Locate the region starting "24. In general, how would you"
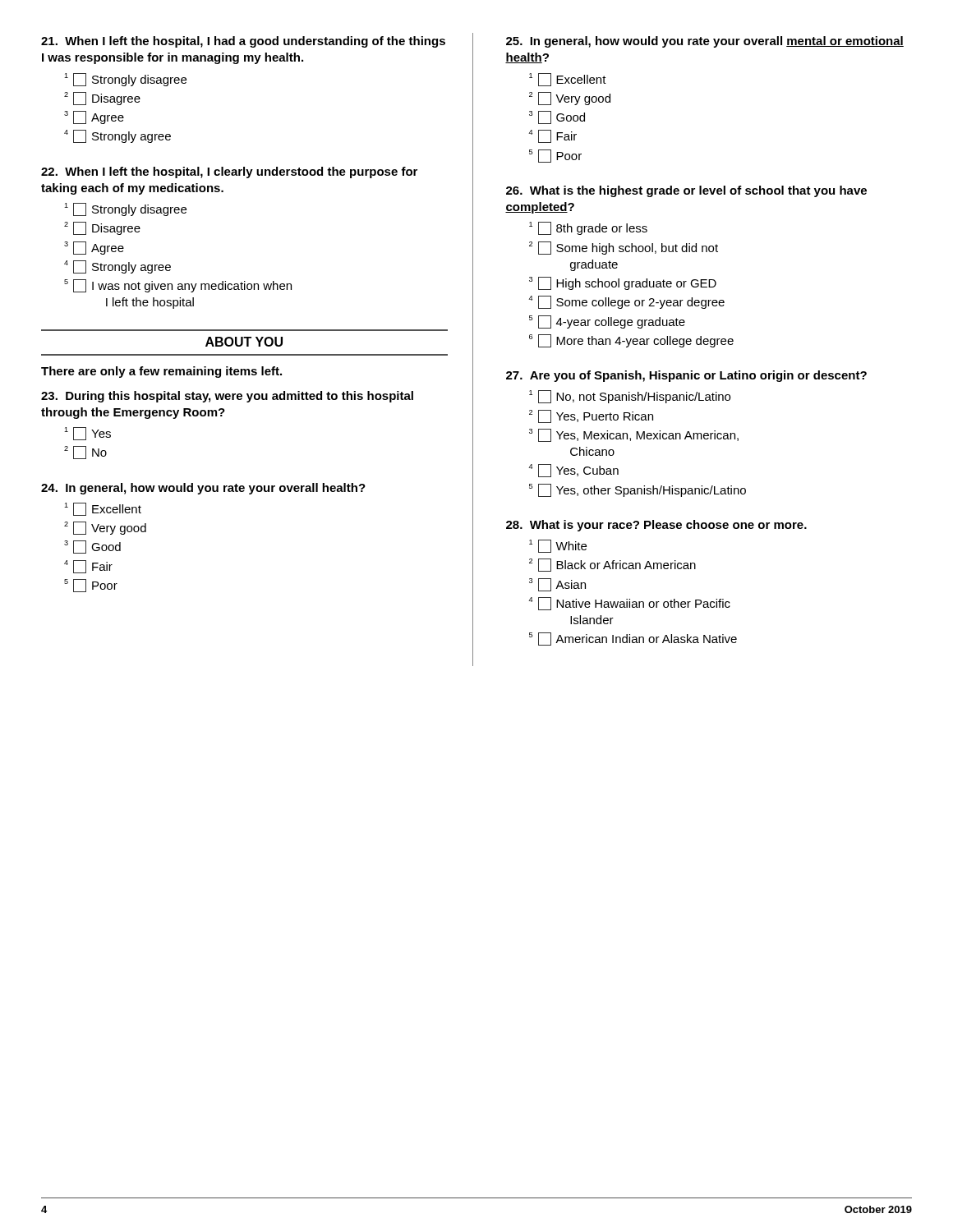 [203, 489]
